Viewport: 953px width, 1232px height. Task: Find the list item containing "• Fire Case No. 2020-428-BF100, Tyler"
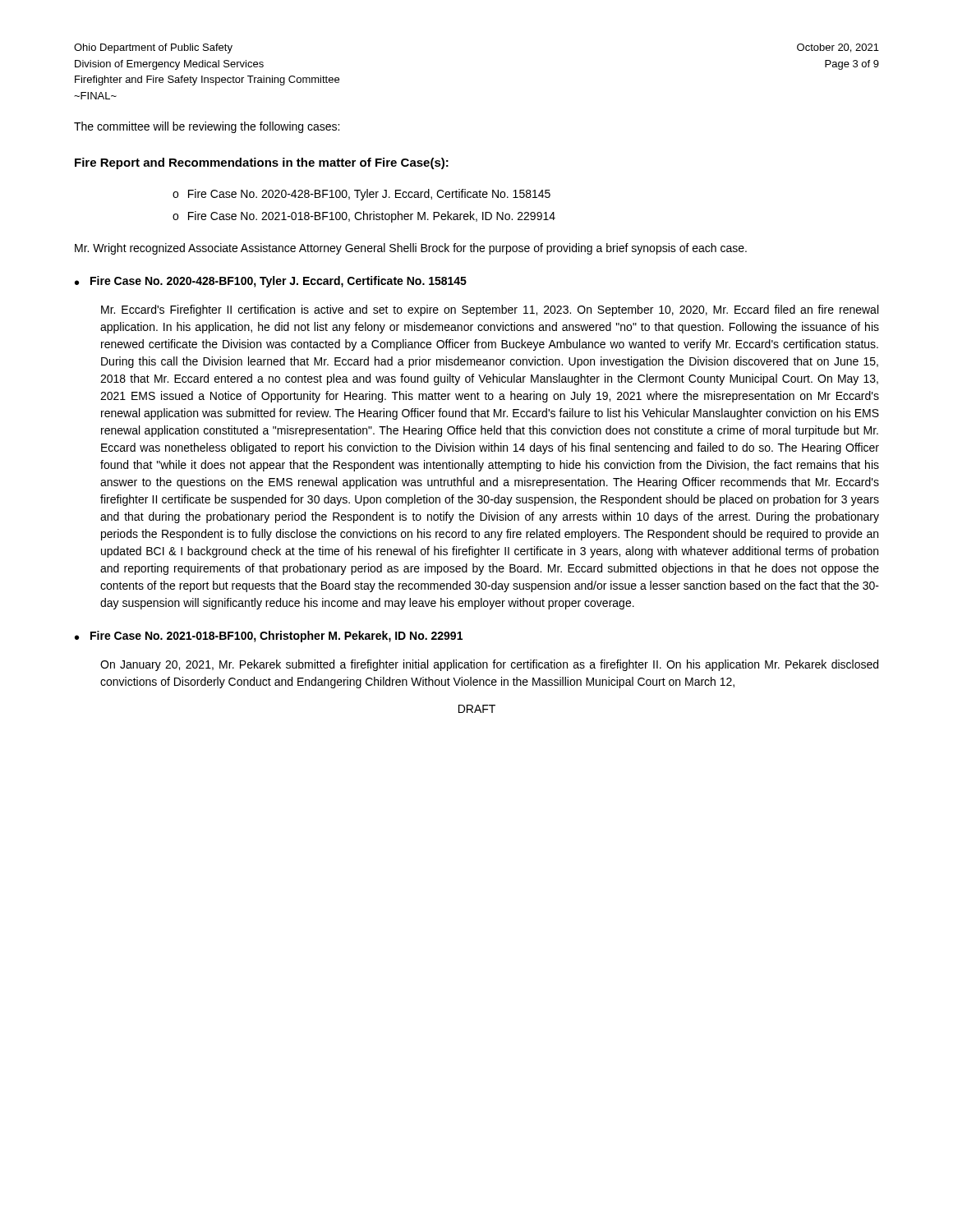(476, 283)
